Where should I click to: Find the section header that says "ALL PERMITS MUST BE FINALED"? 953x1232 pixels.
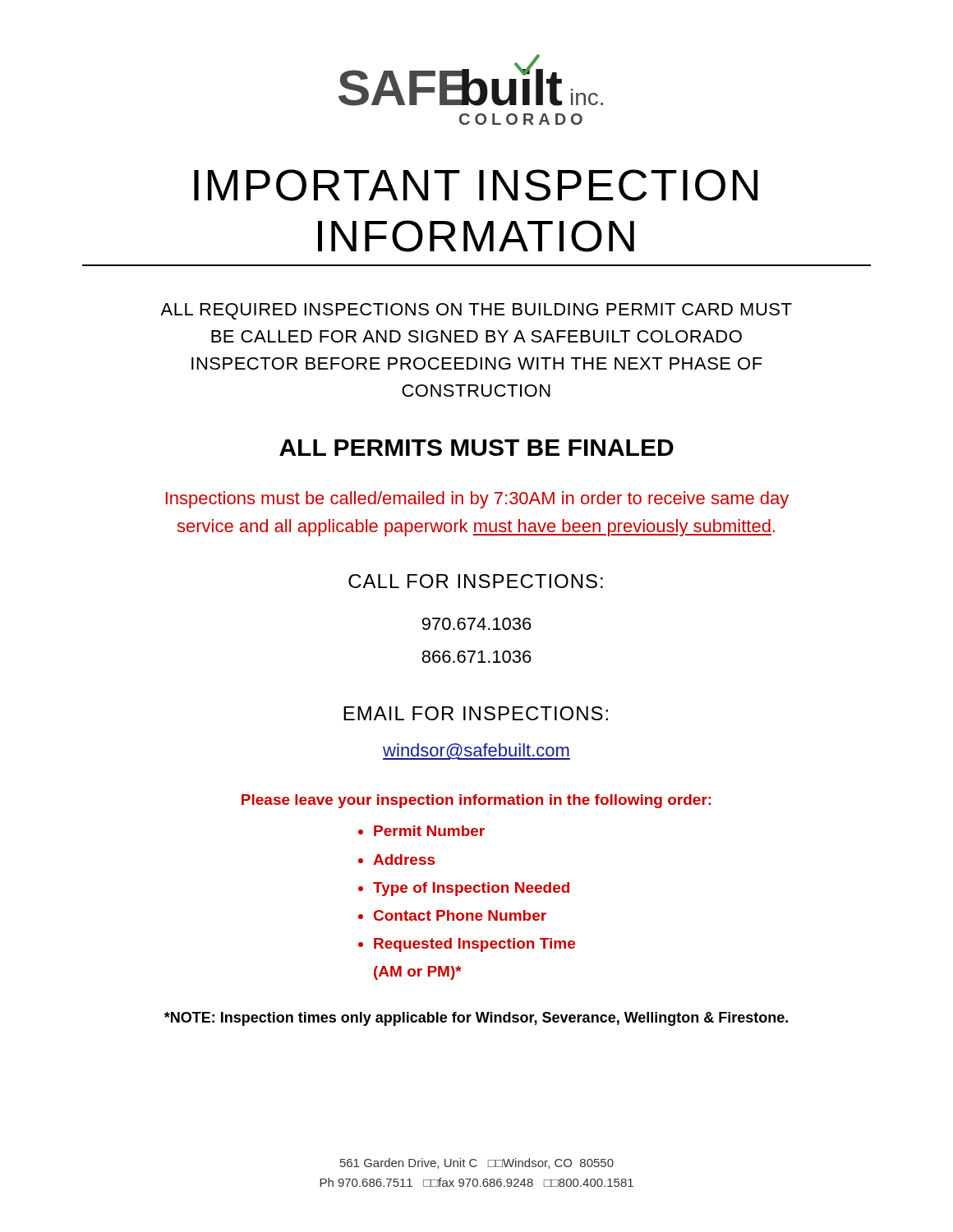476,447
